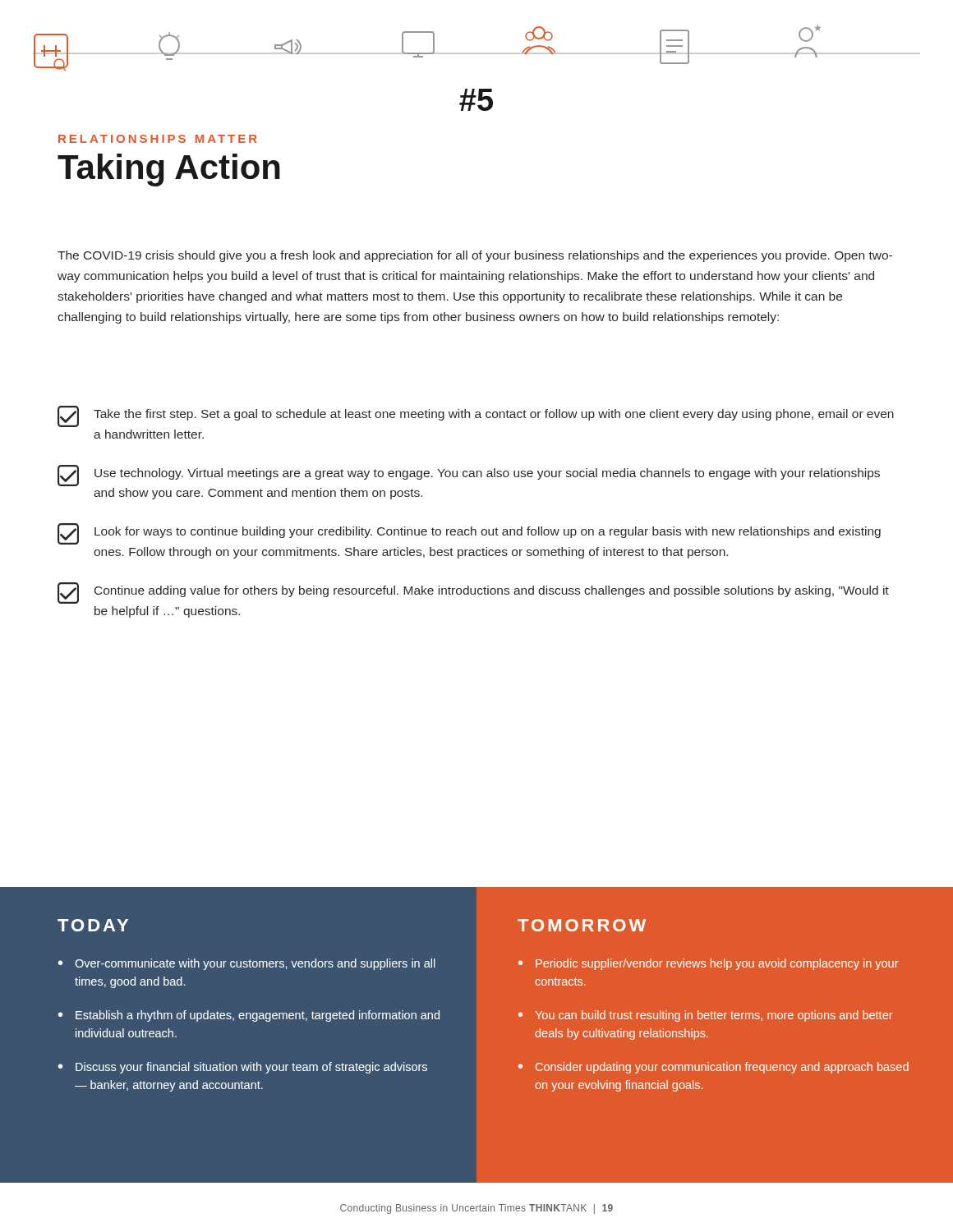This screenshot has height=1232, width=953.
Task: Click on the infographic
Action: pyautogui.click(x=476, y=70)
